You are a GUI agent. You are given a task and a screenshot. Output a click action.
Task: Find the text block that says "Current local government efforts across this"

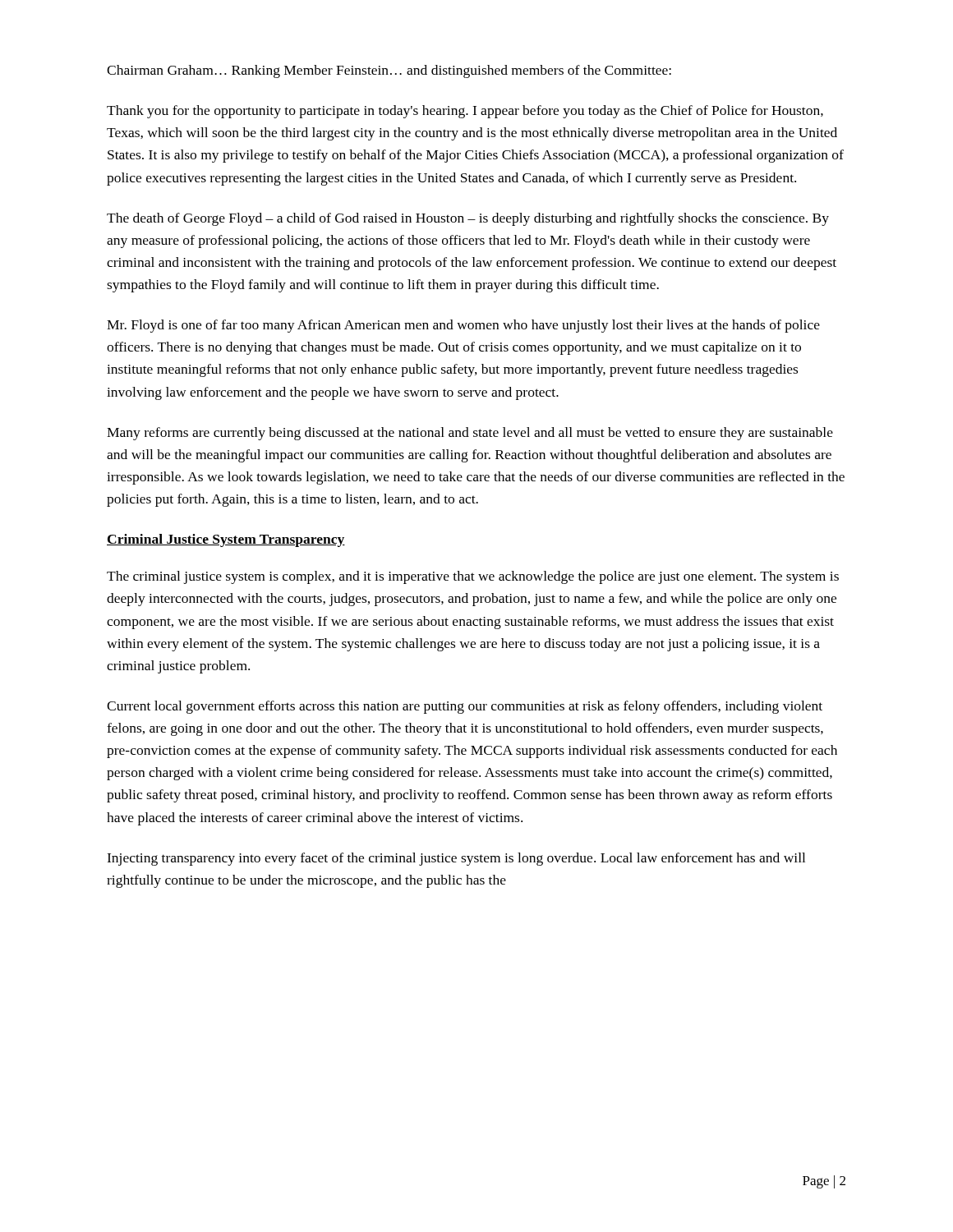tap(472, 761)
